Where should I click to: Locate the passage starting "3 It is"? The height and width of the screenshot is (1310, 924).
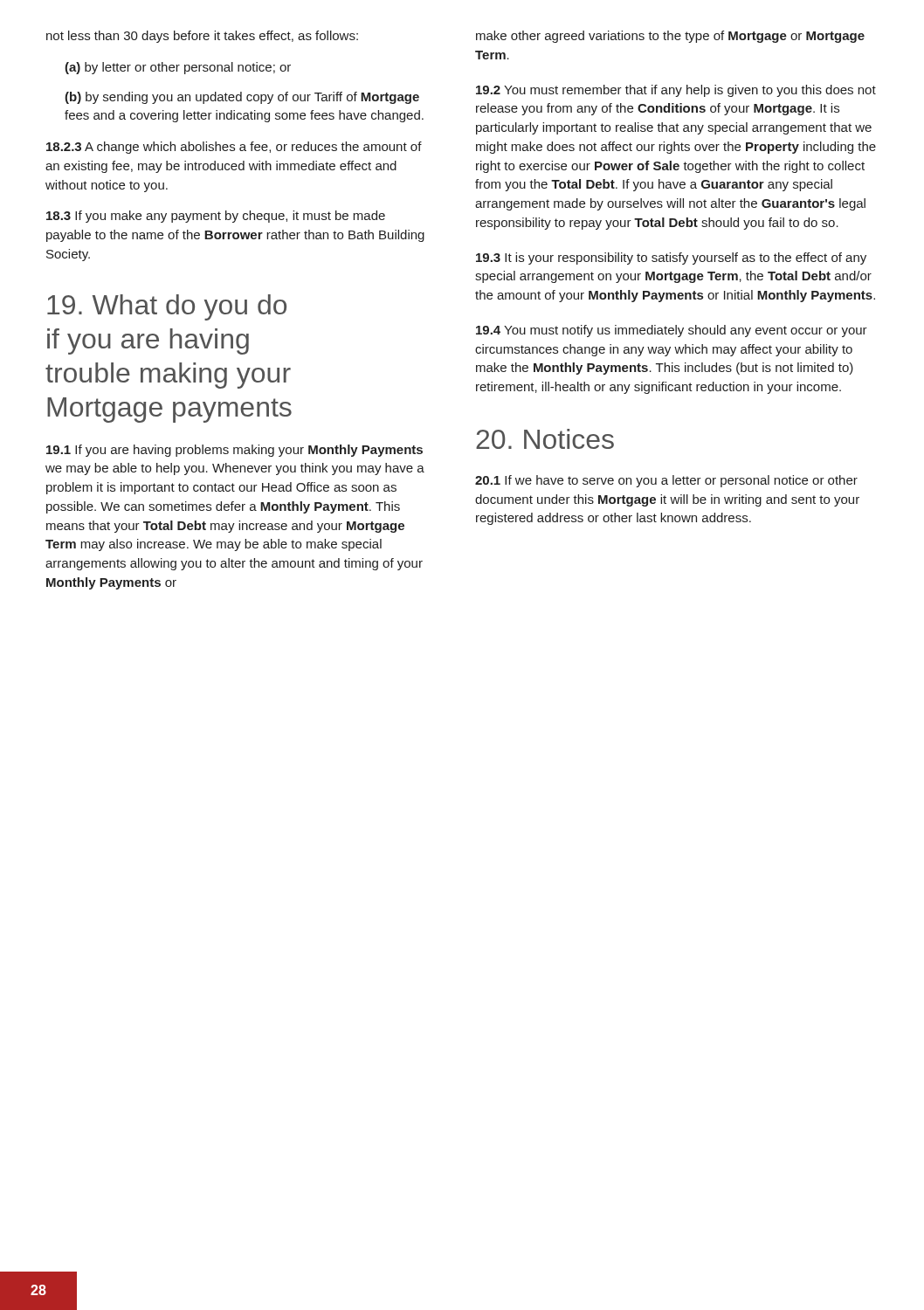click(676, 276)
